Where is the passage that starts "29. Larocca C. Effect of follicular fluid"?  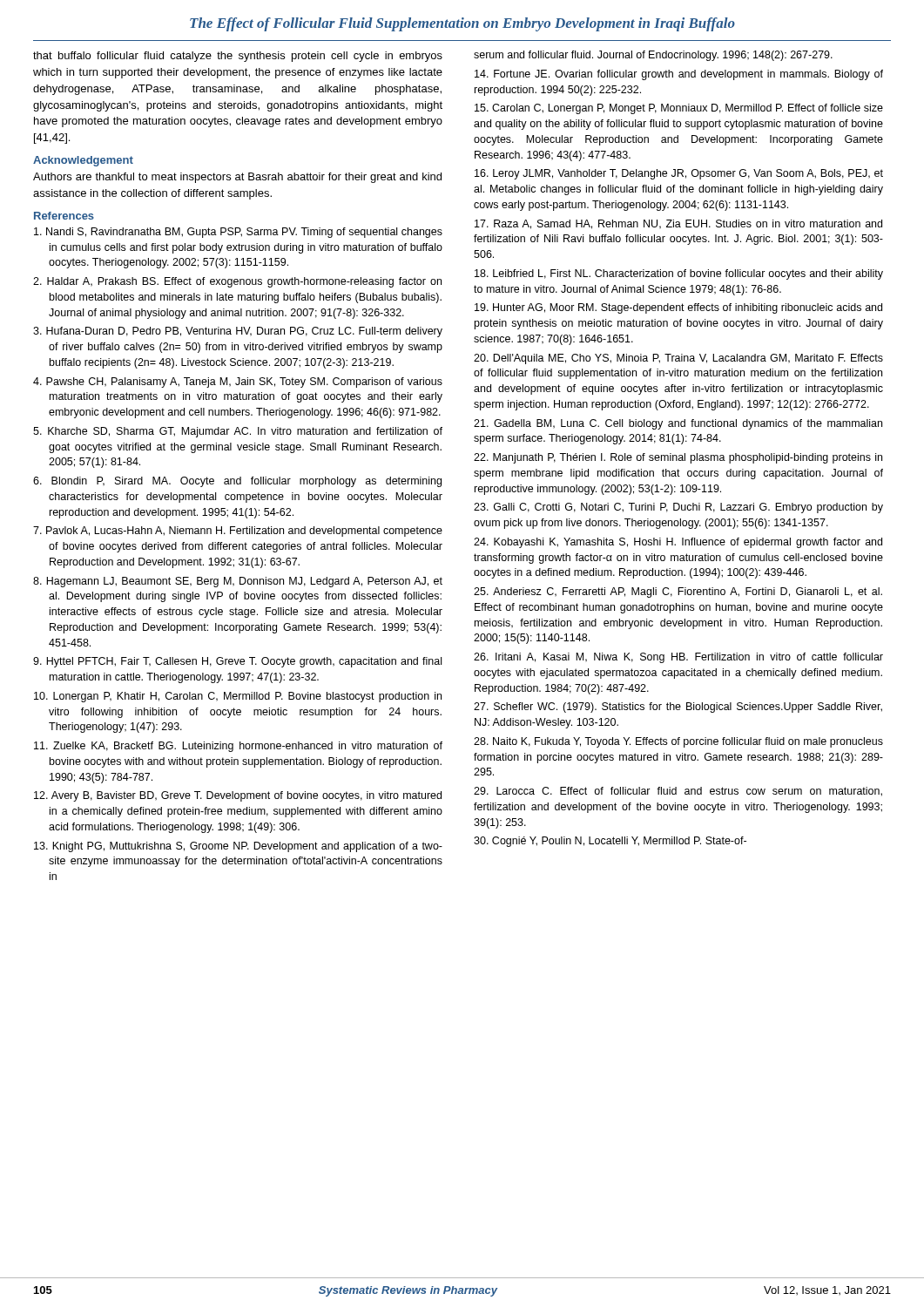click(678, 807)
